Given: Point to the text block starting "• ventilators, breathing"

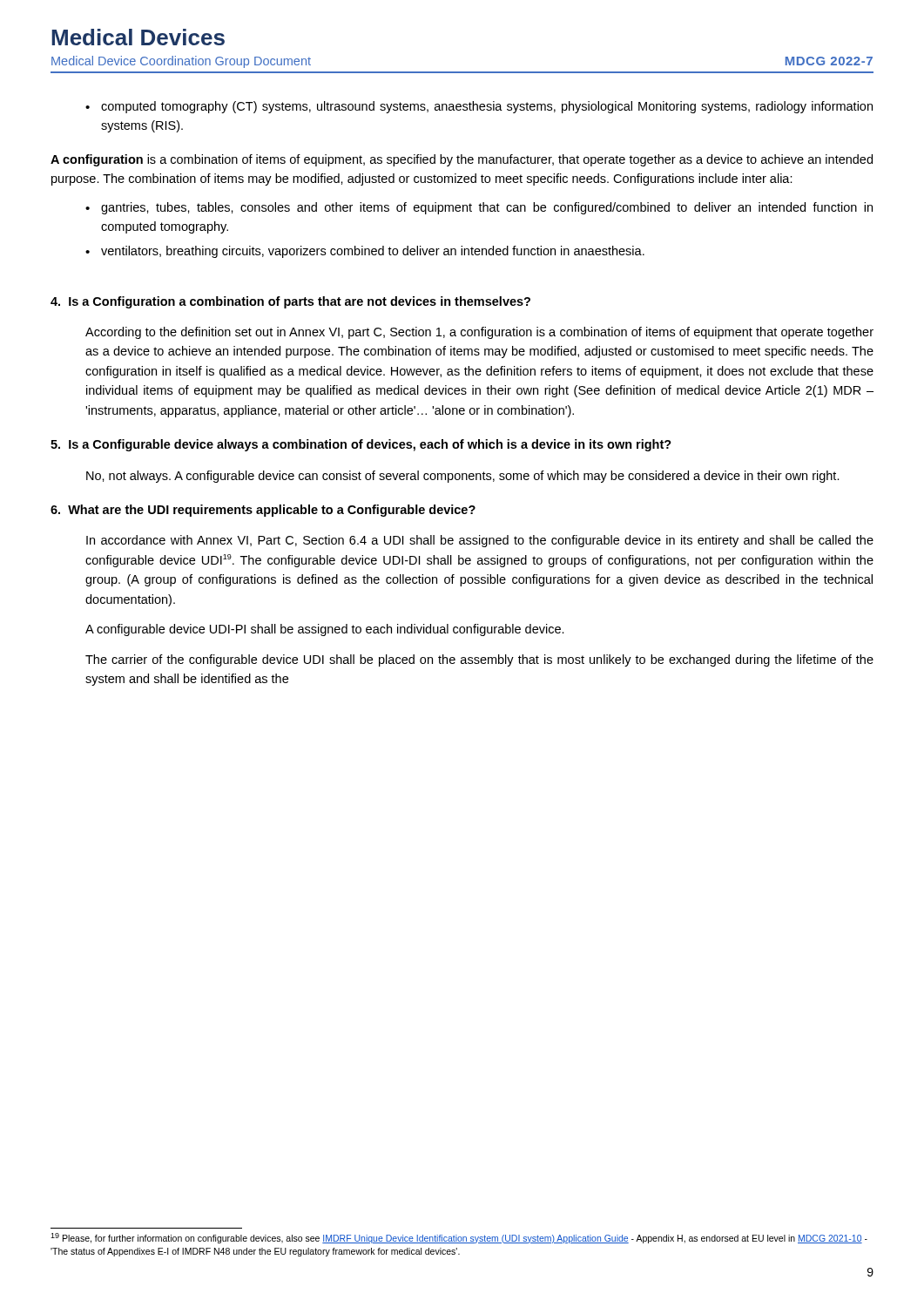Looking at the screenshot, I should tap(479, 252).
